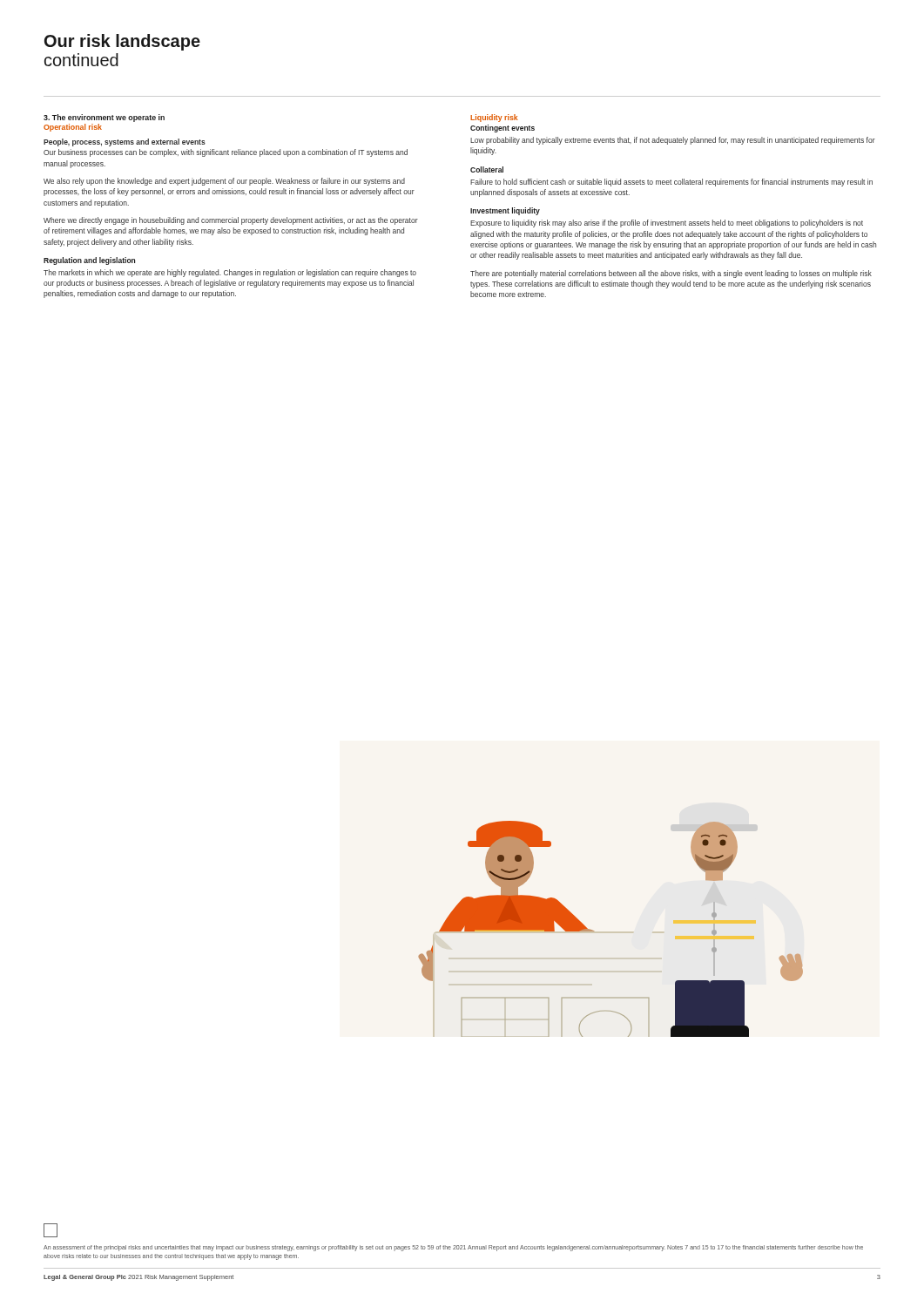Select the text block that says "Failure to hold sufficient cash"

(675, 187)
